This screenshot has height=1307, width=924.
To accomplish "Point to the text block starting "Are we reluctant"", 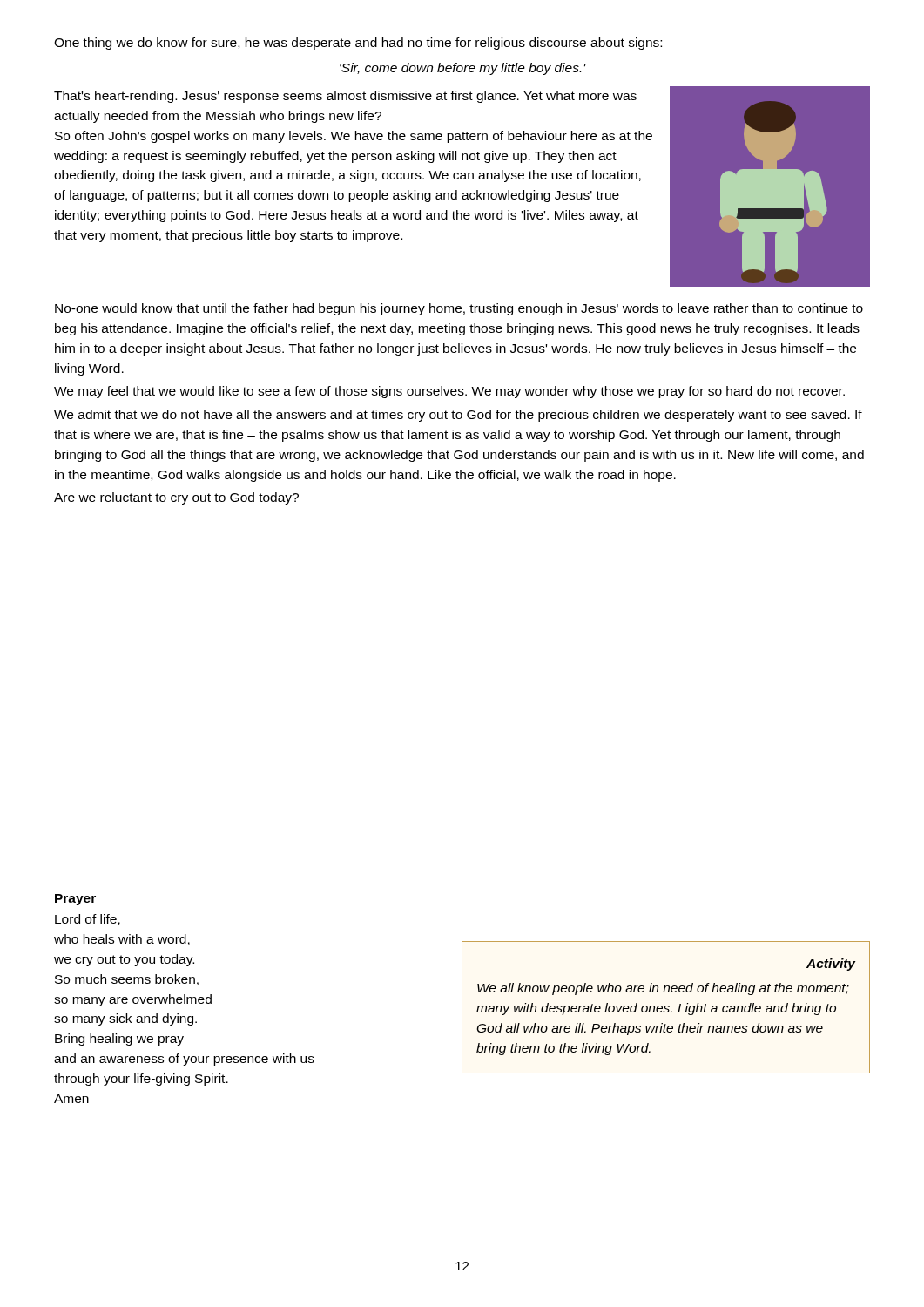I will [177, 497].
